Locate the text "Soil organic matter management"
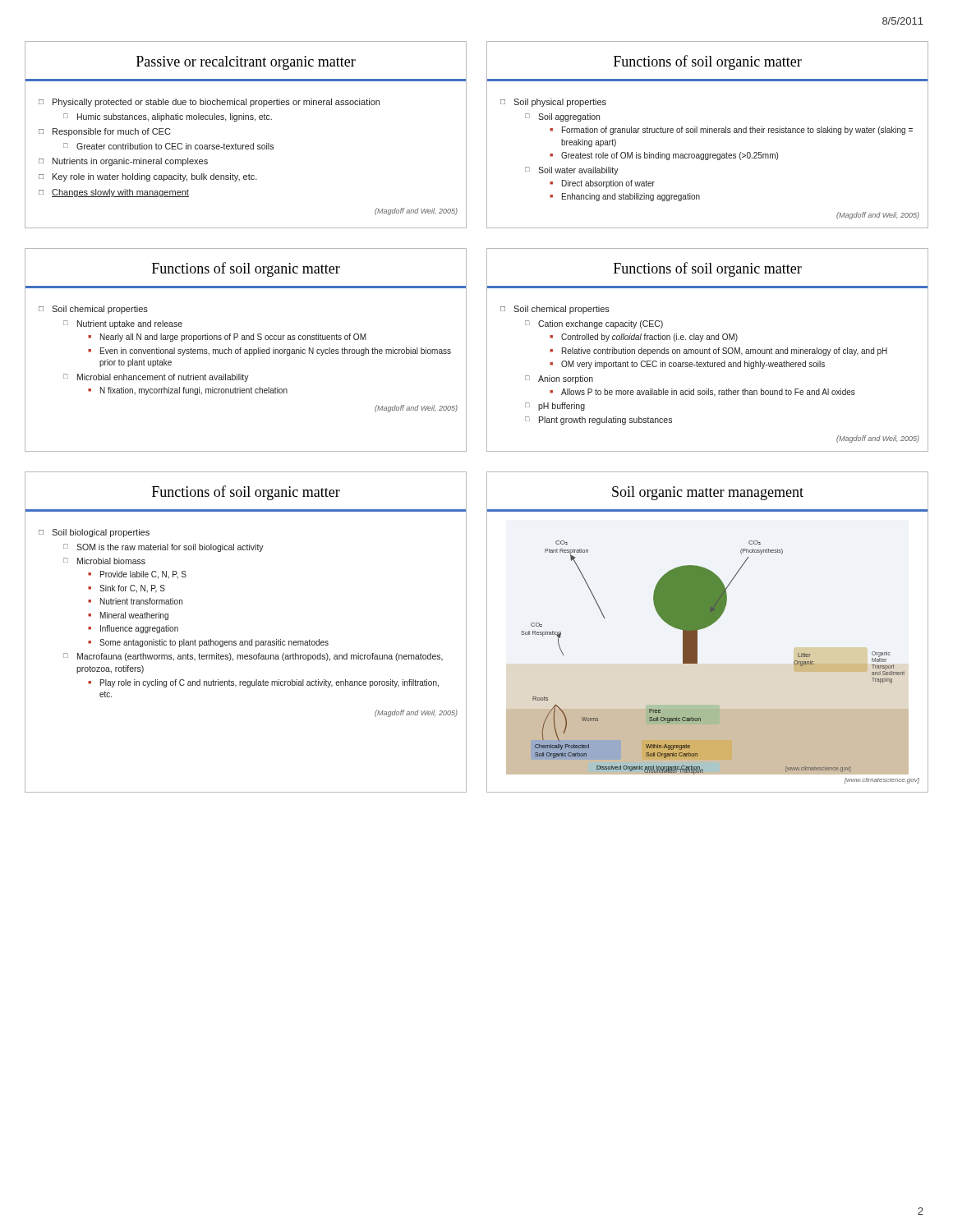953x1232 pixels. click(x=707, y=492)
